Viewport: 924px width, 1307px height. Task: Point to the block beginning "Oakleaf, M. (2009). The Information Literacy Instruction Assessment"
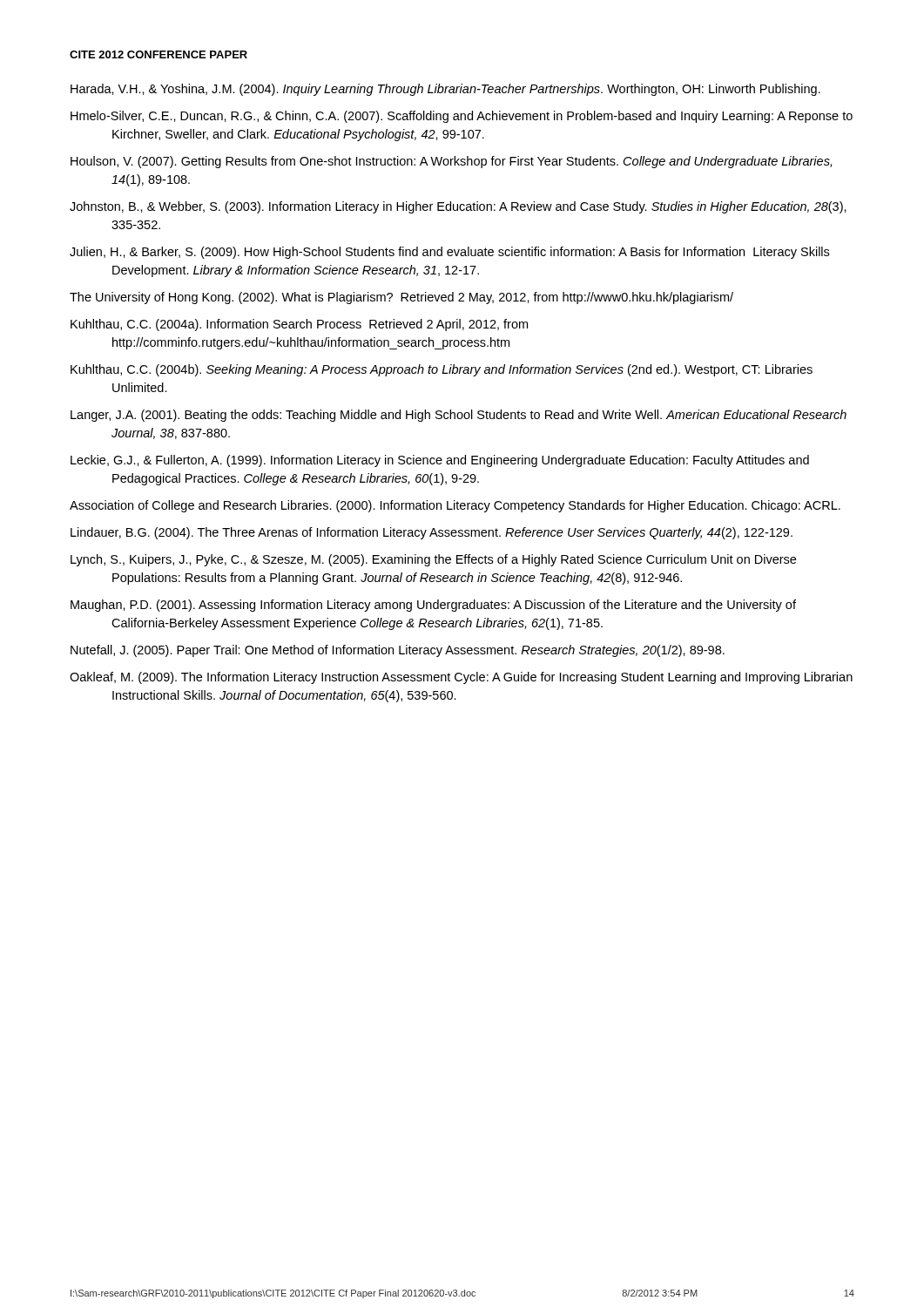(x=461, y=687)
